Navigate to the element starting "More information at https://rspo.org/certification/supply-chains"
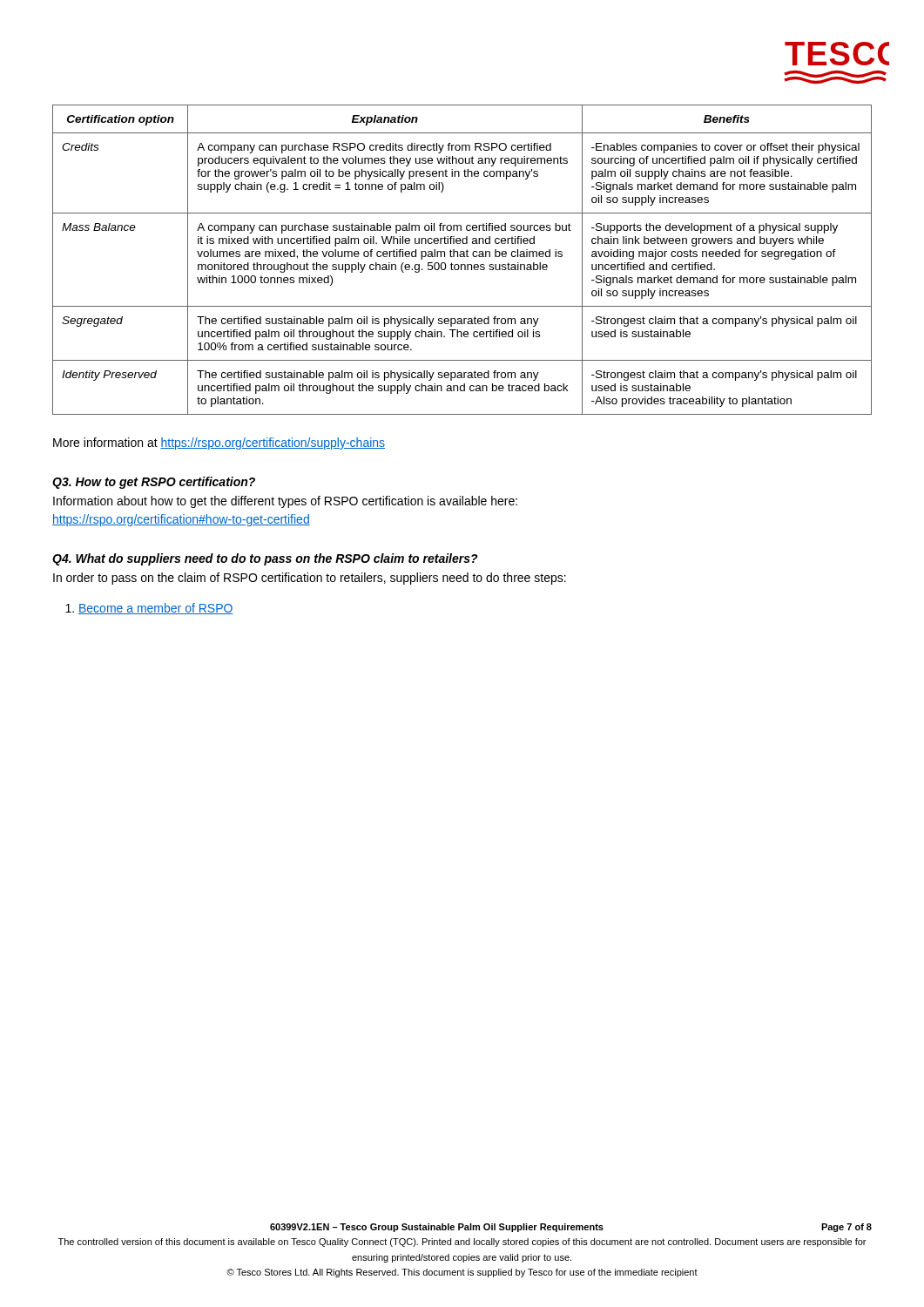 [x=219, y=443]
